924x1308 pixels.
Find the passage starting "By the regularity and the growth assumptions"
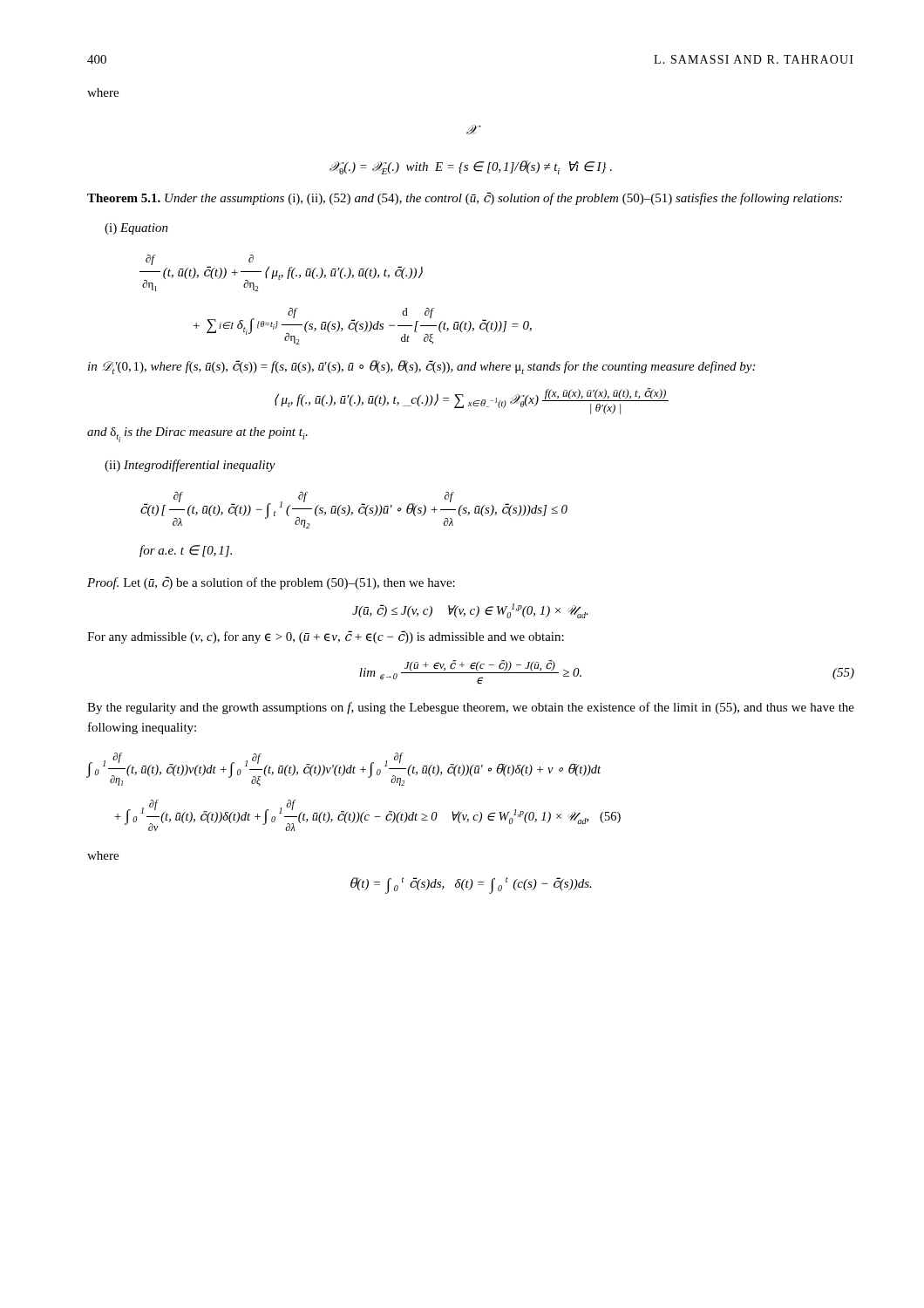(x=471, y=717)
